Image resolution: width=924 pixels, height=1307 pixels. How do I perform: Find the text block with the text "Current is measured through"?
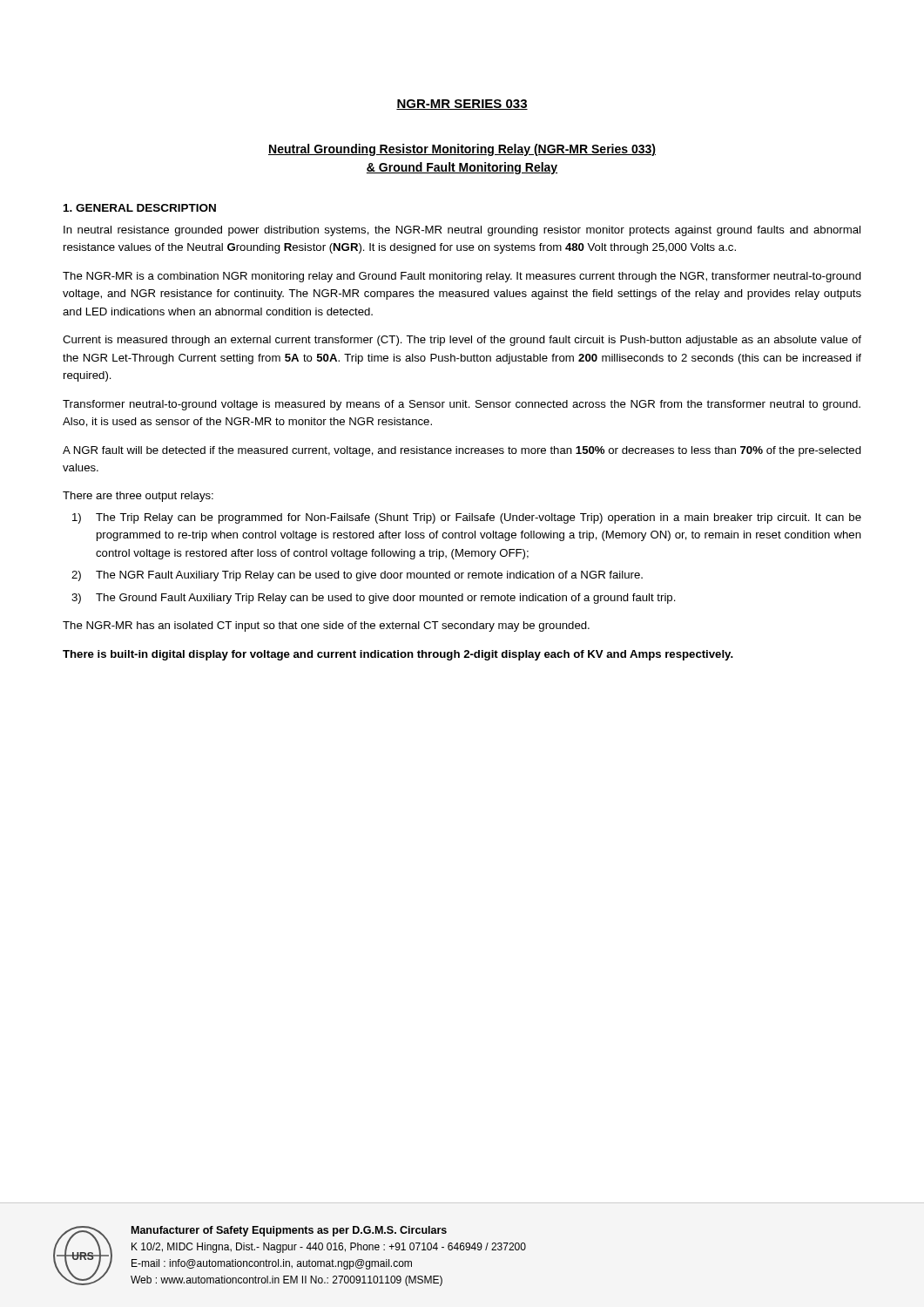point(462,357)
